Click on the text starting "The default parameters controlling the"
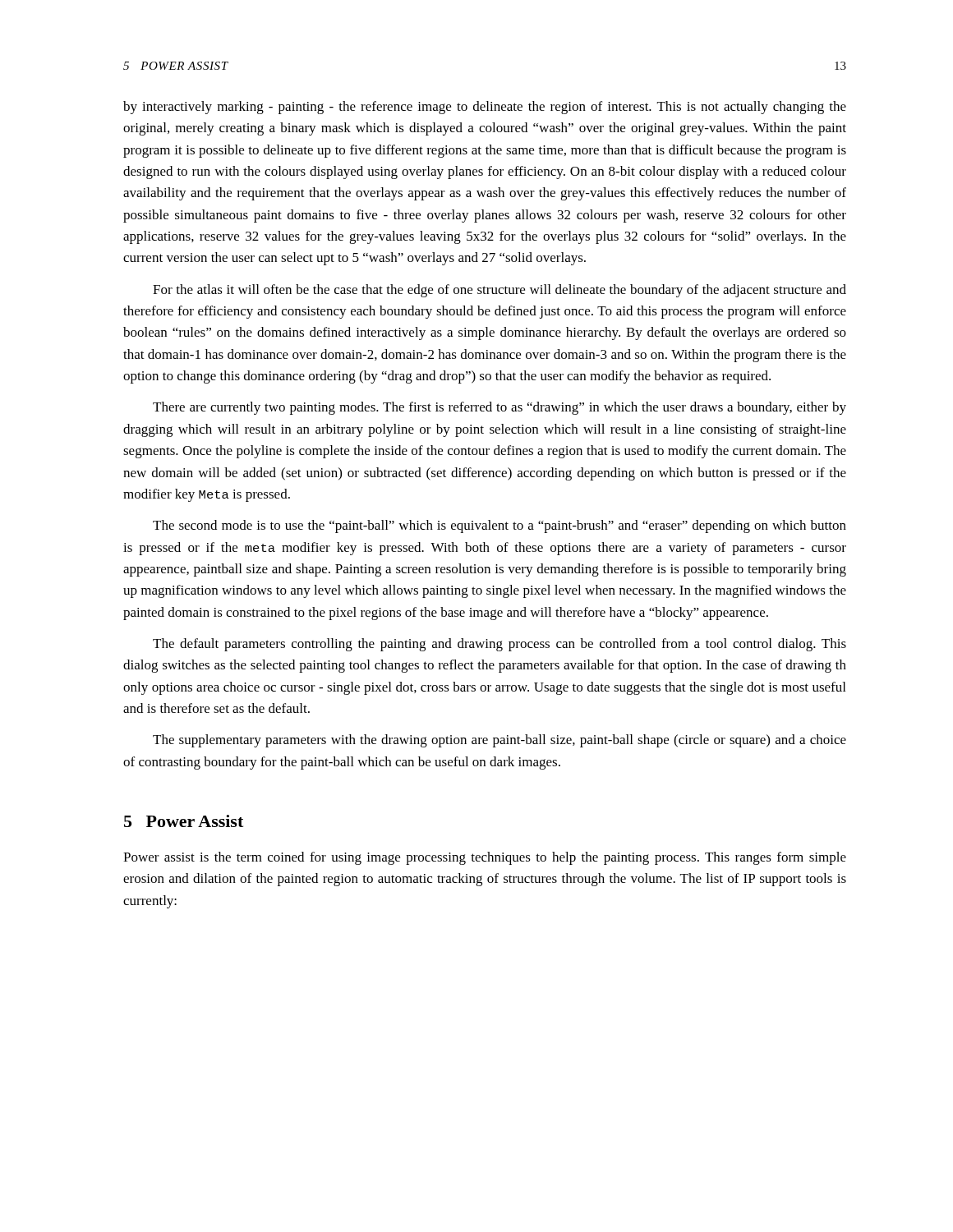 485,676
